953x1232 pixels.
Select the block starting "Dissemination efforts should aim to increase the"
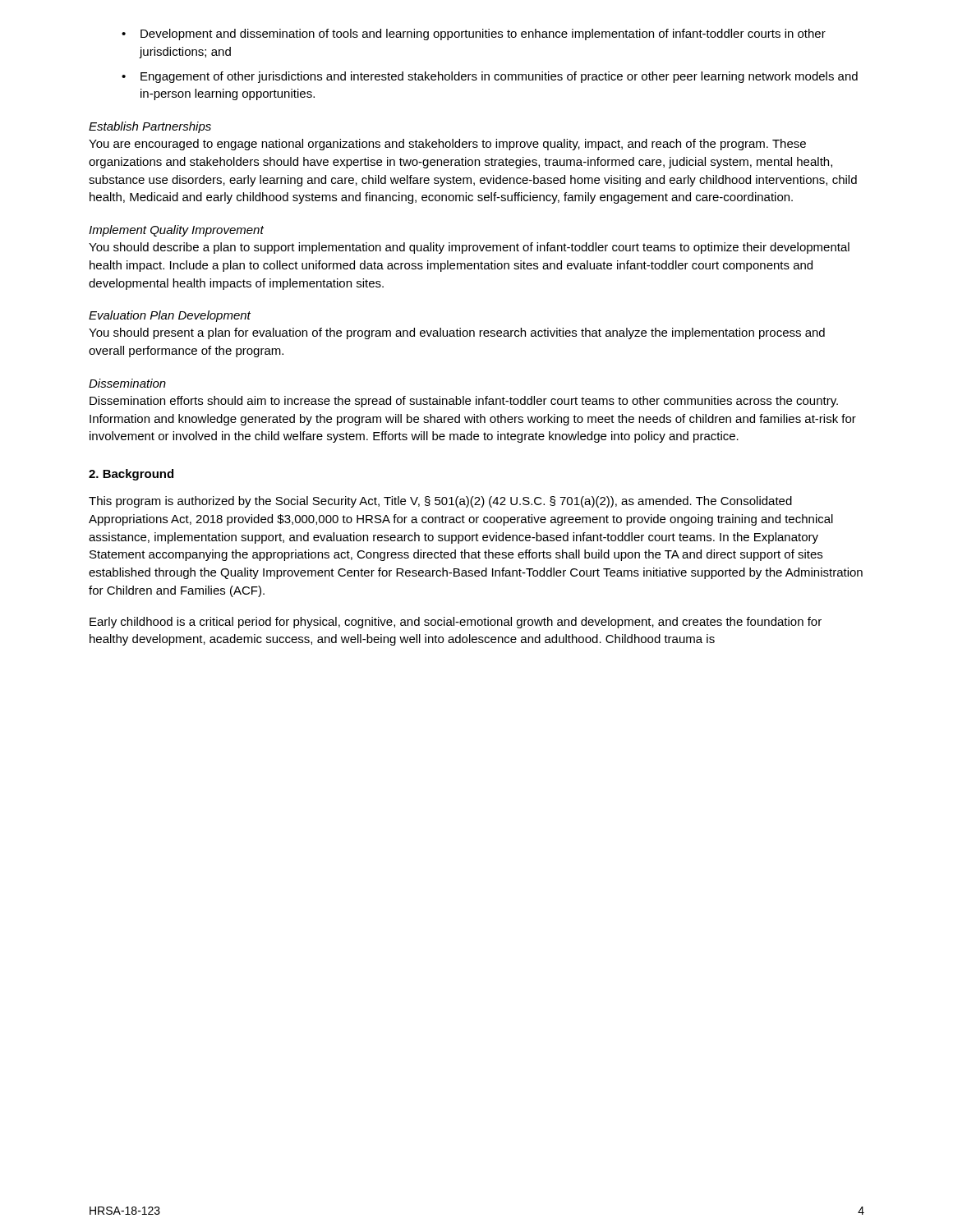click(x=472, y=418)
